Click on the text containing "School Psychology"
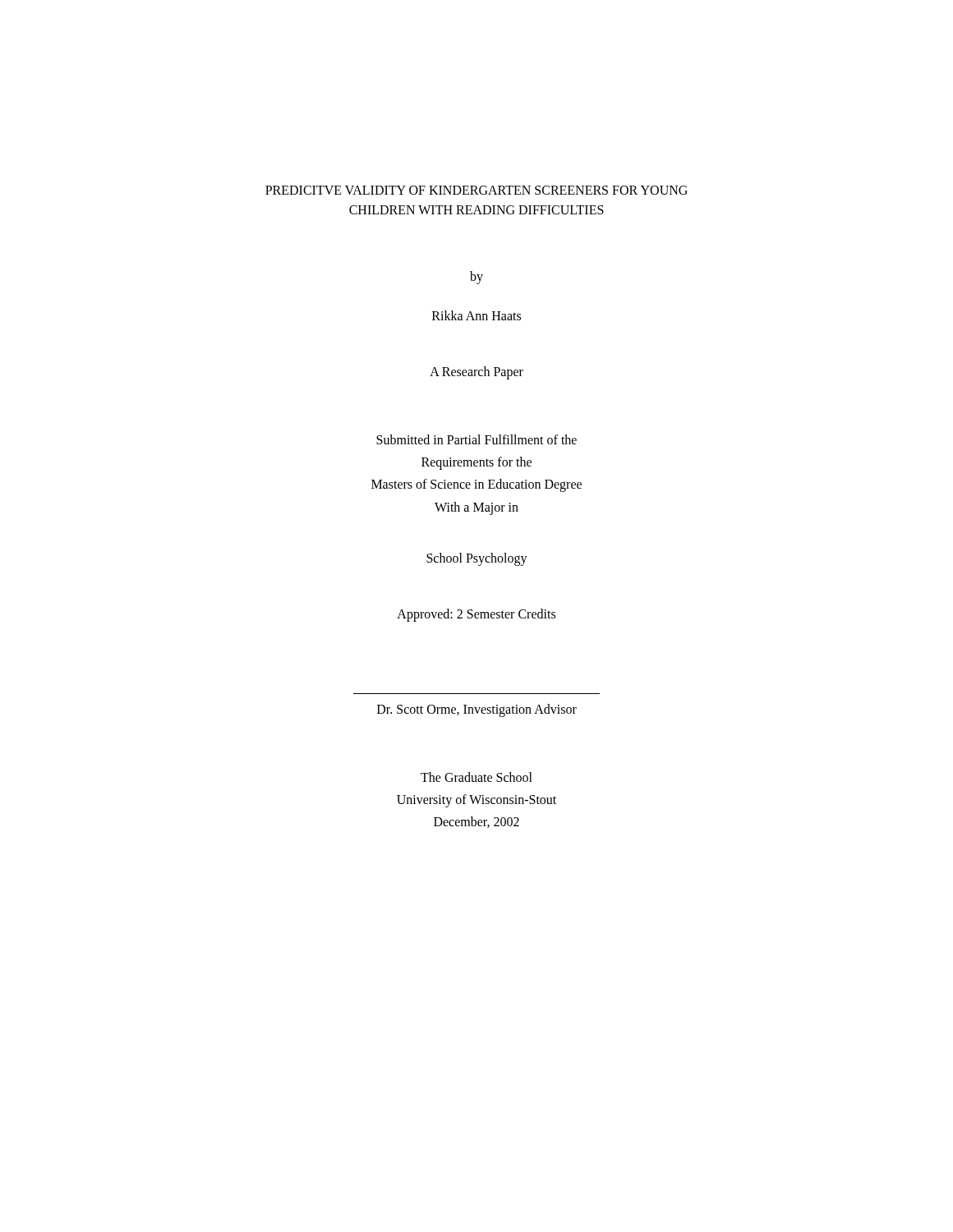953x1232 pixels. click(476, 558)
